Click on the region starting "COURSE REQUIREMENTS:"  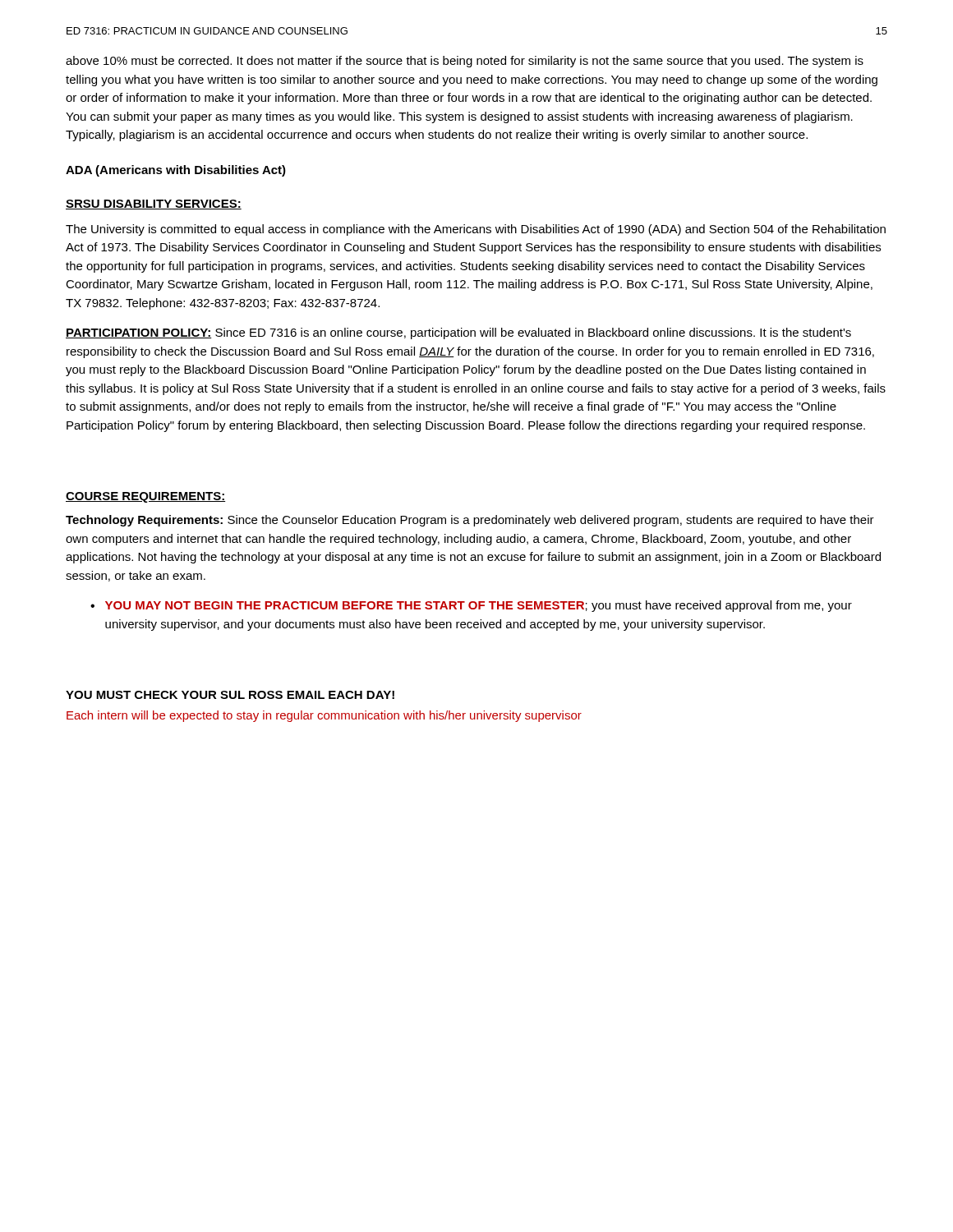146,496
